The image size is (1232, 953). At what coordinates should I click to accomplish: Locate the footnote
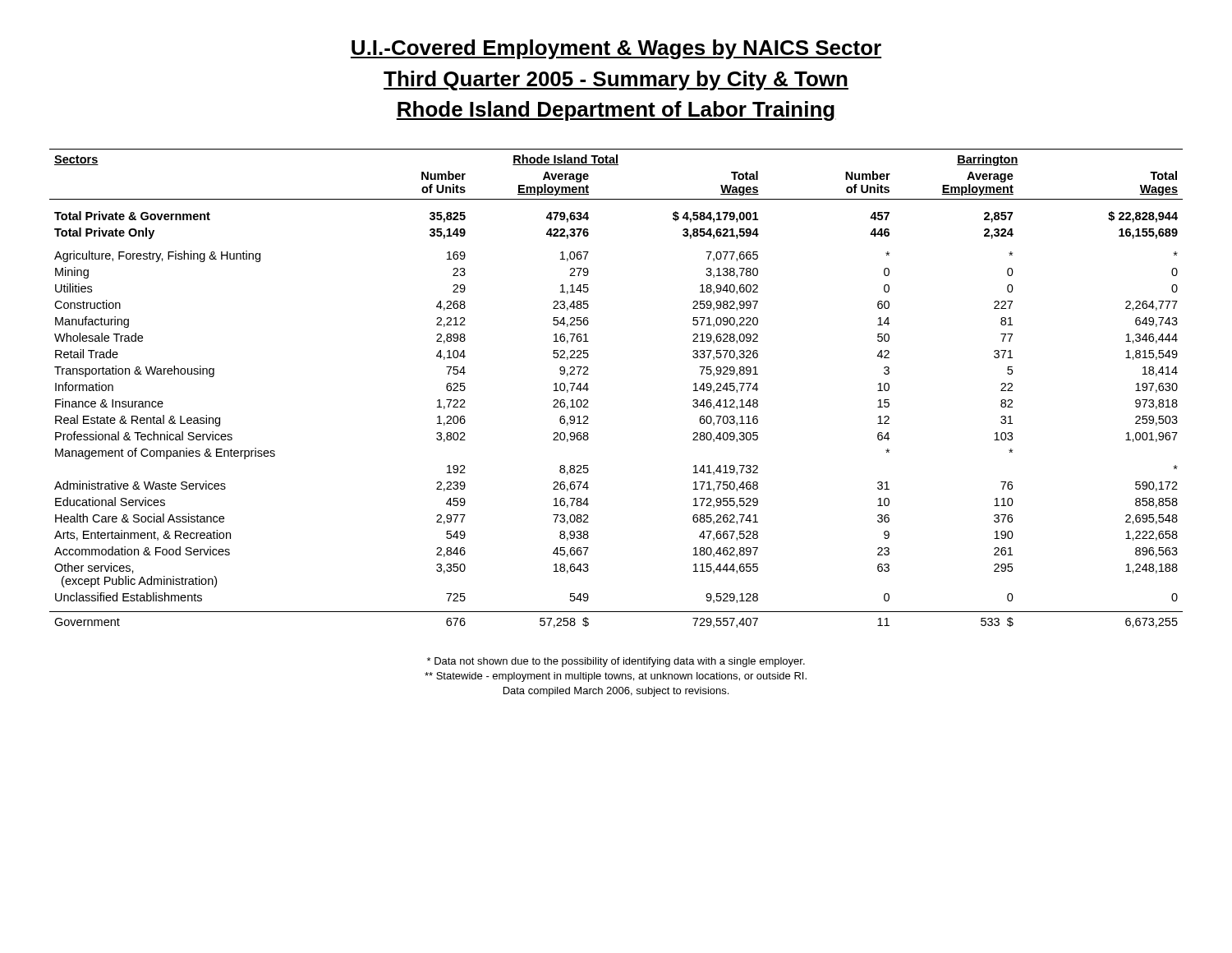[616, 676]
